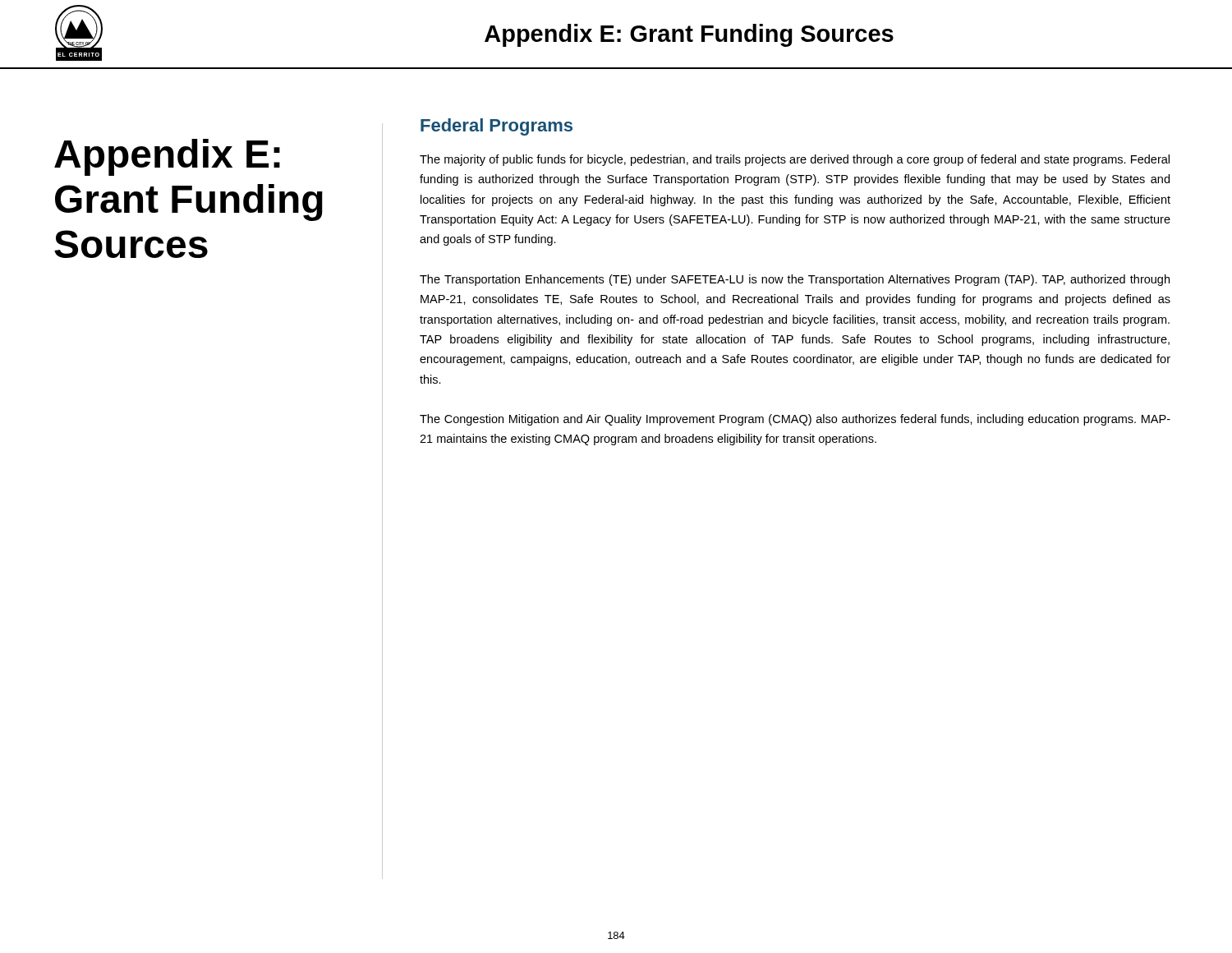
Task: Click on the passage starting "Appendix E: Grant Funding Sources"
Action: click(x=205, y=199)
